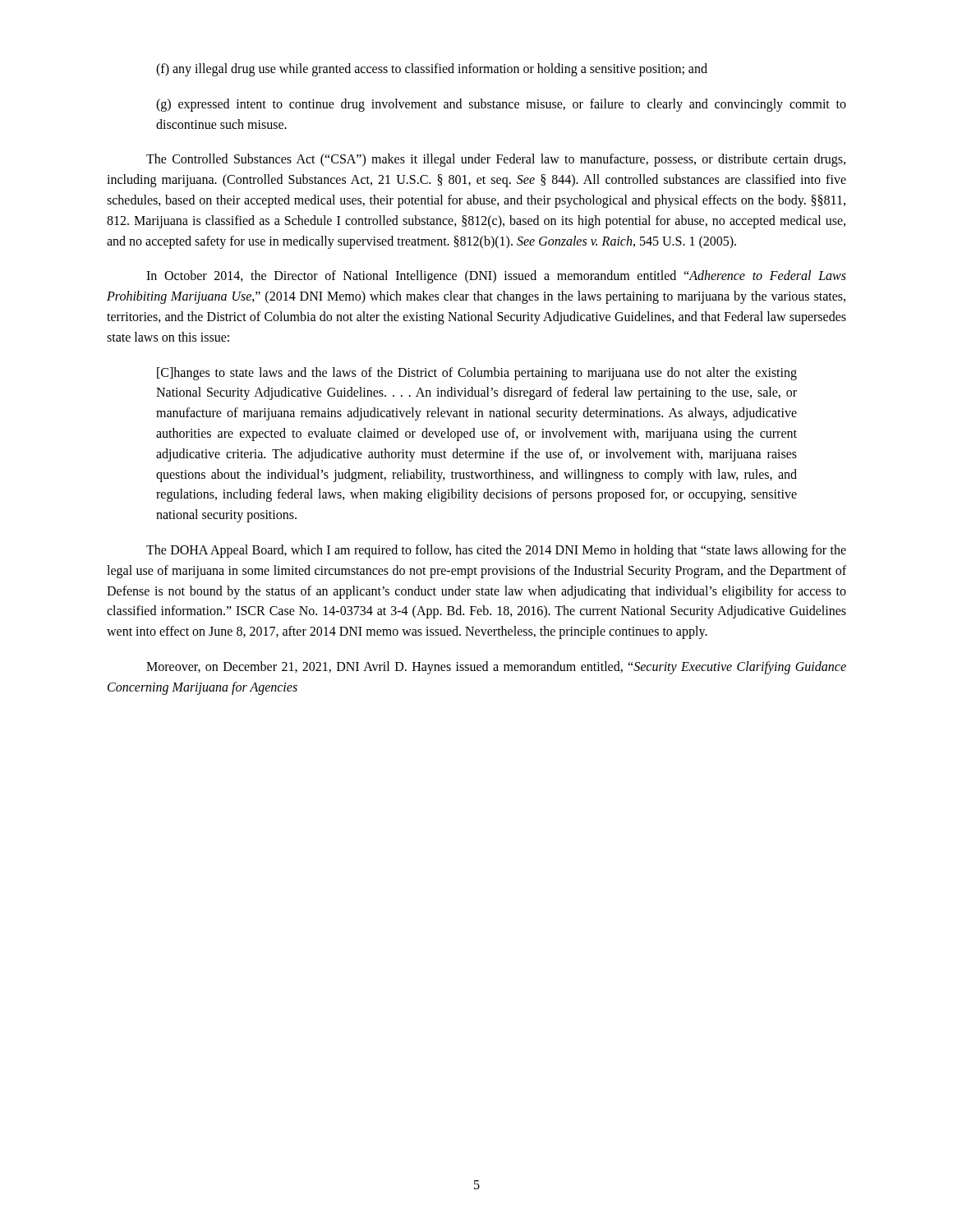Locate the block of text that opens with "Moreover, on December 21,"
The width and height of the screenshot is (953, 1232).
pyautogui.click(x=476, y=677)
